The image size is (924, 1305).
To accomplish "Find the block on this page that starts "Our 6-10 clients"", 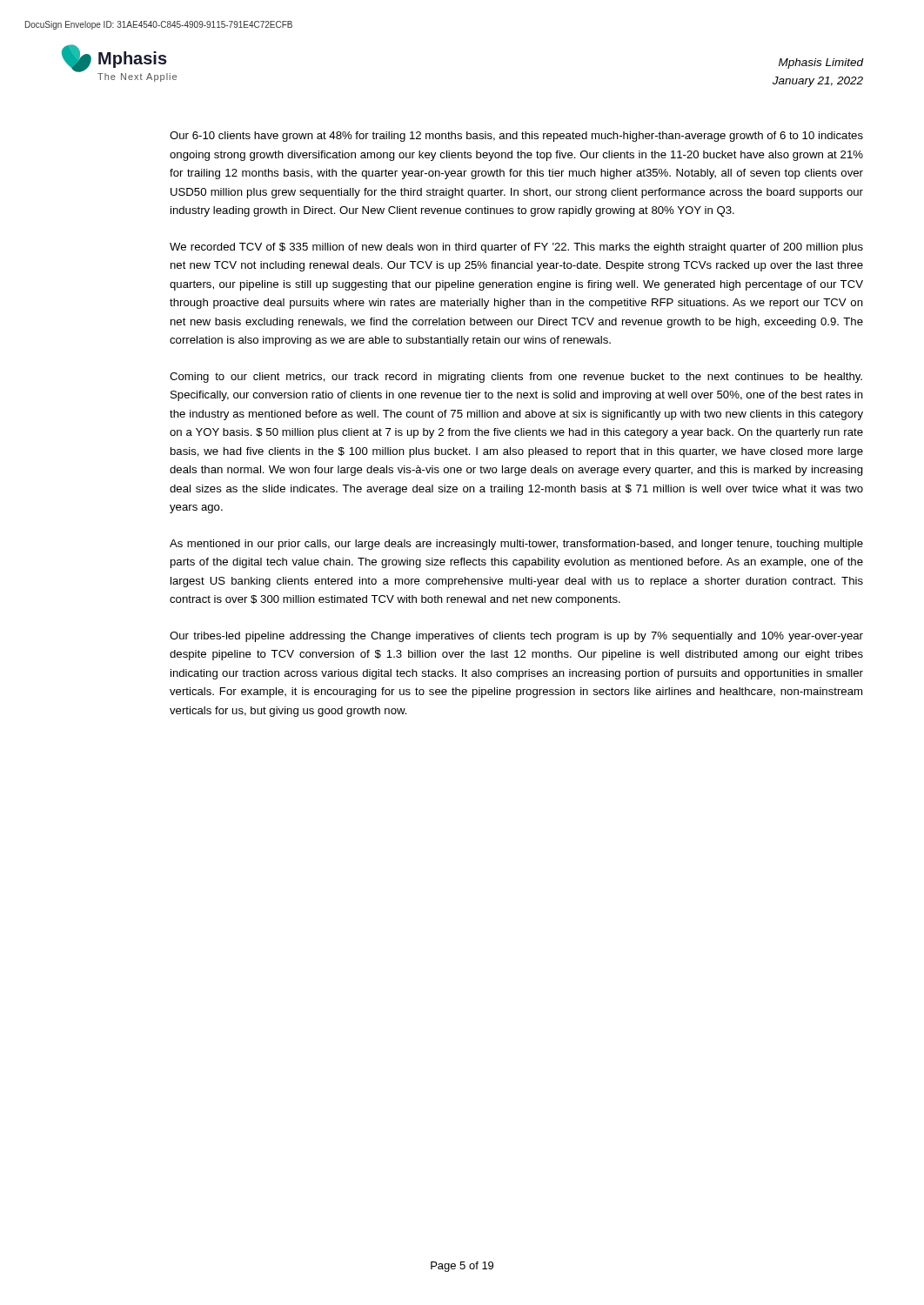I will 516,173.
